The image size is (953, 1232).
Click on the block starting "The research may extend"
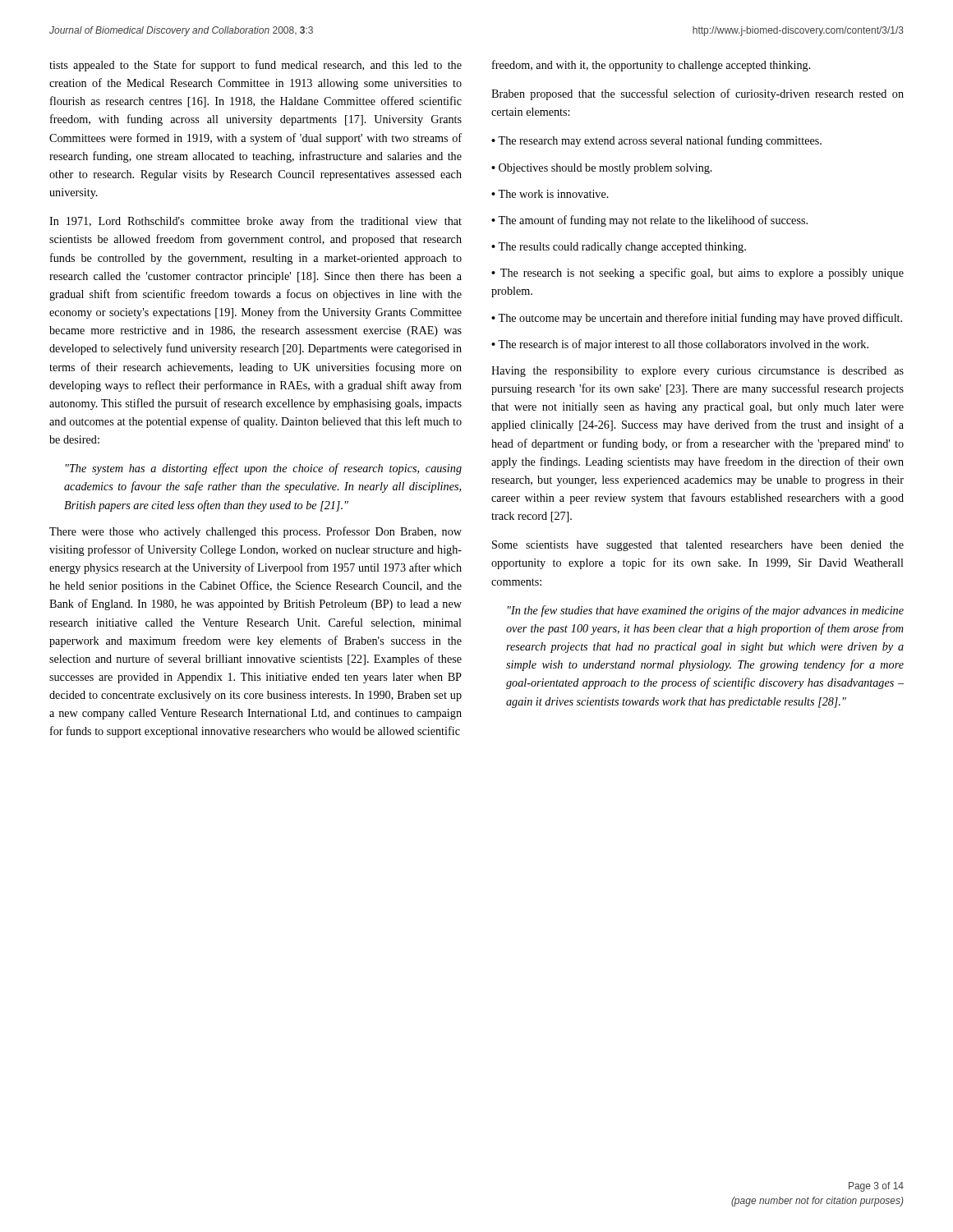point(660,141)
